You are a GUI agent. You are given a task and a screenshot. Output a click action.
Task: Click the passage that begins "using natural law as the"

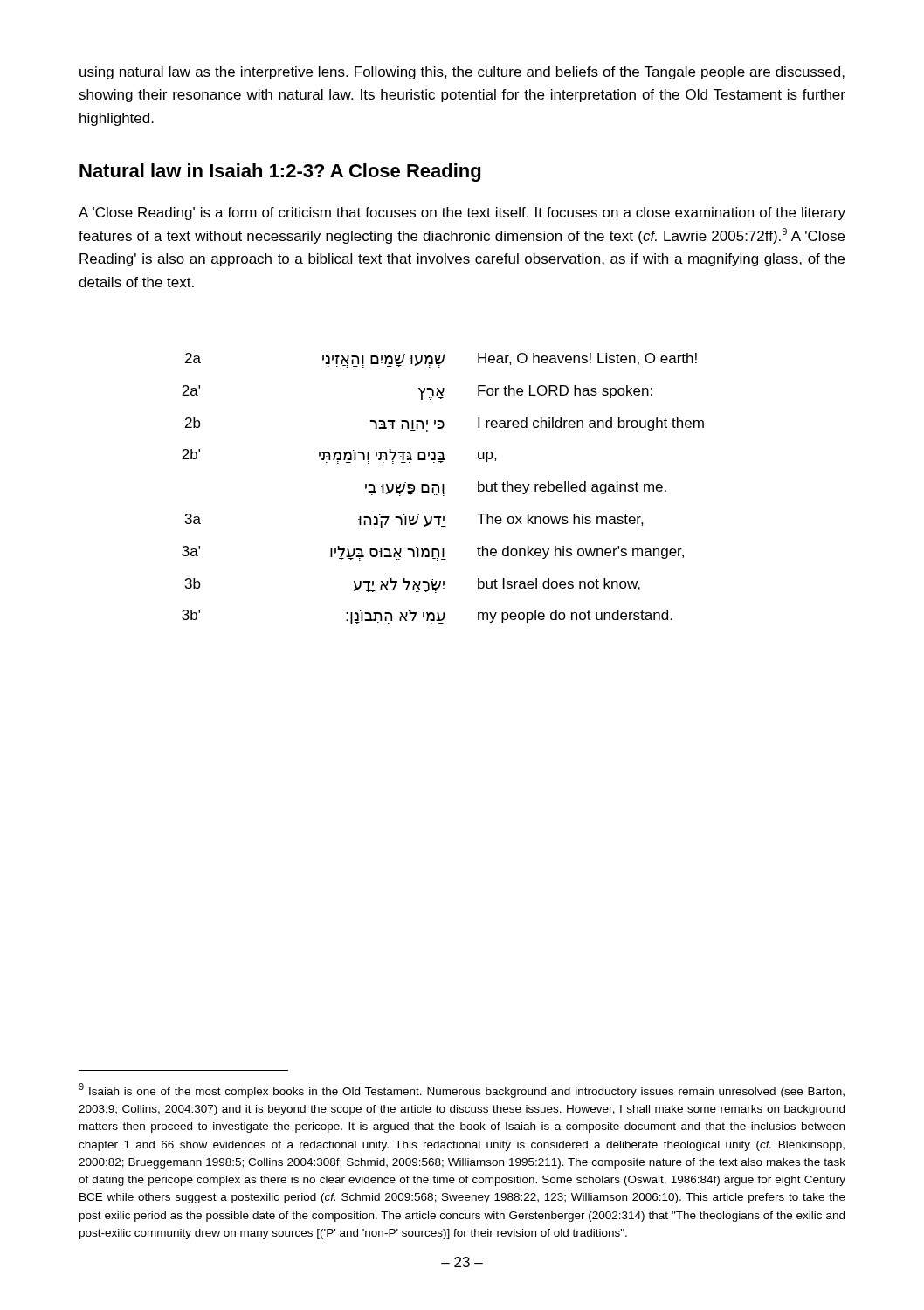[462, 95]
